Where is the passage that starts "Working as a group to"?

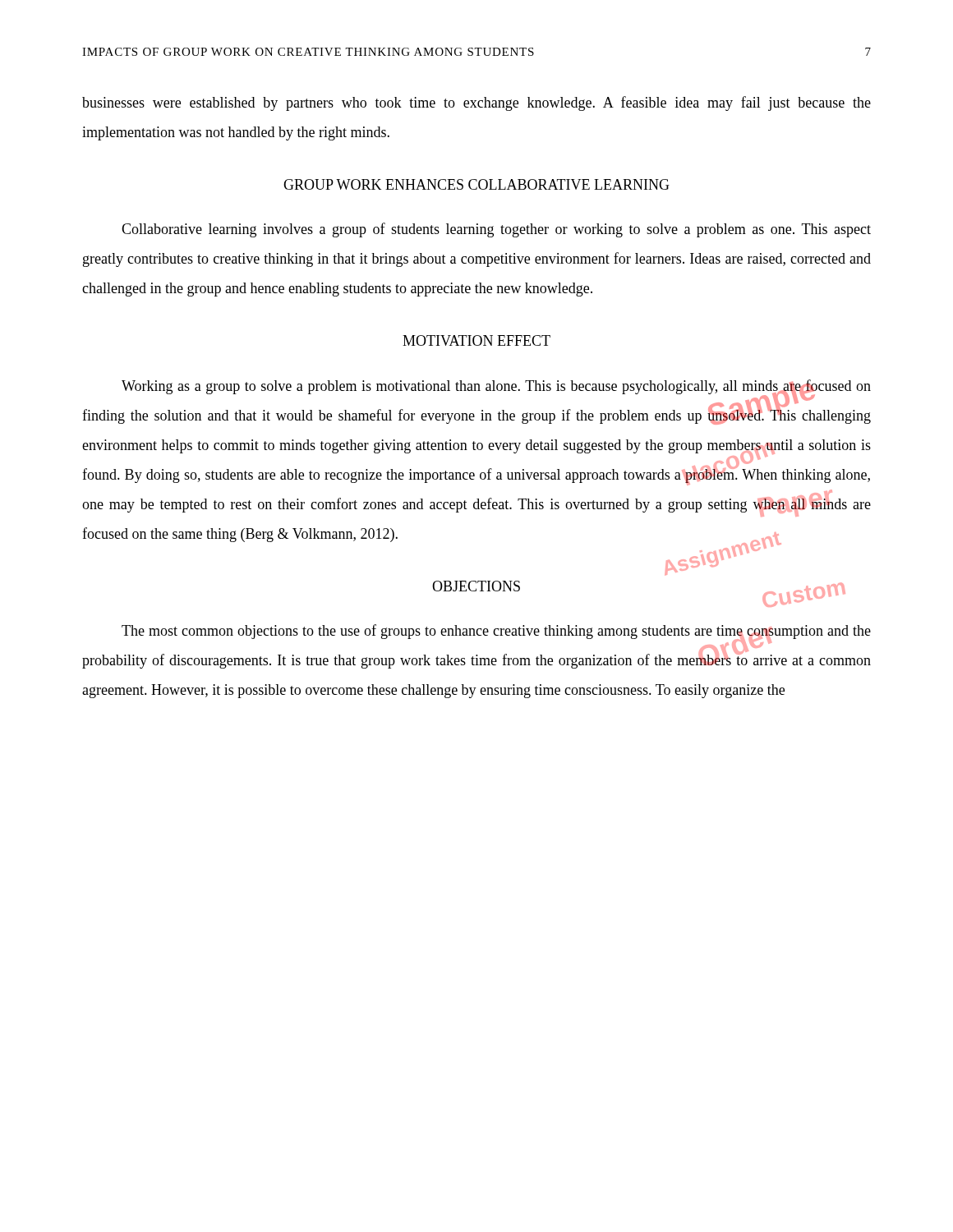(476, 460)
